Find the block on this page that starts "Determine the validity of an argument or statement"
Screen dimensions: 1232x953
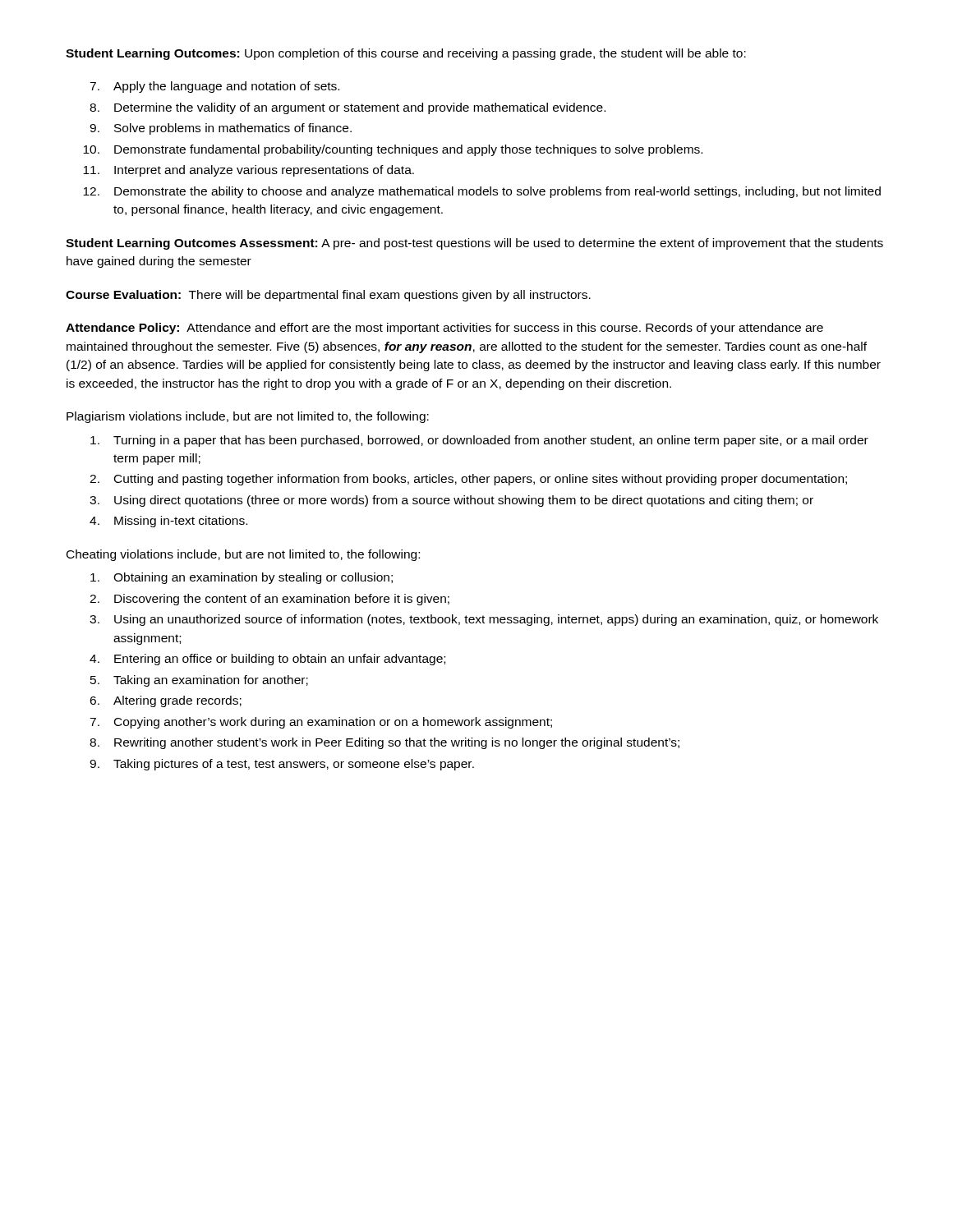360,107
